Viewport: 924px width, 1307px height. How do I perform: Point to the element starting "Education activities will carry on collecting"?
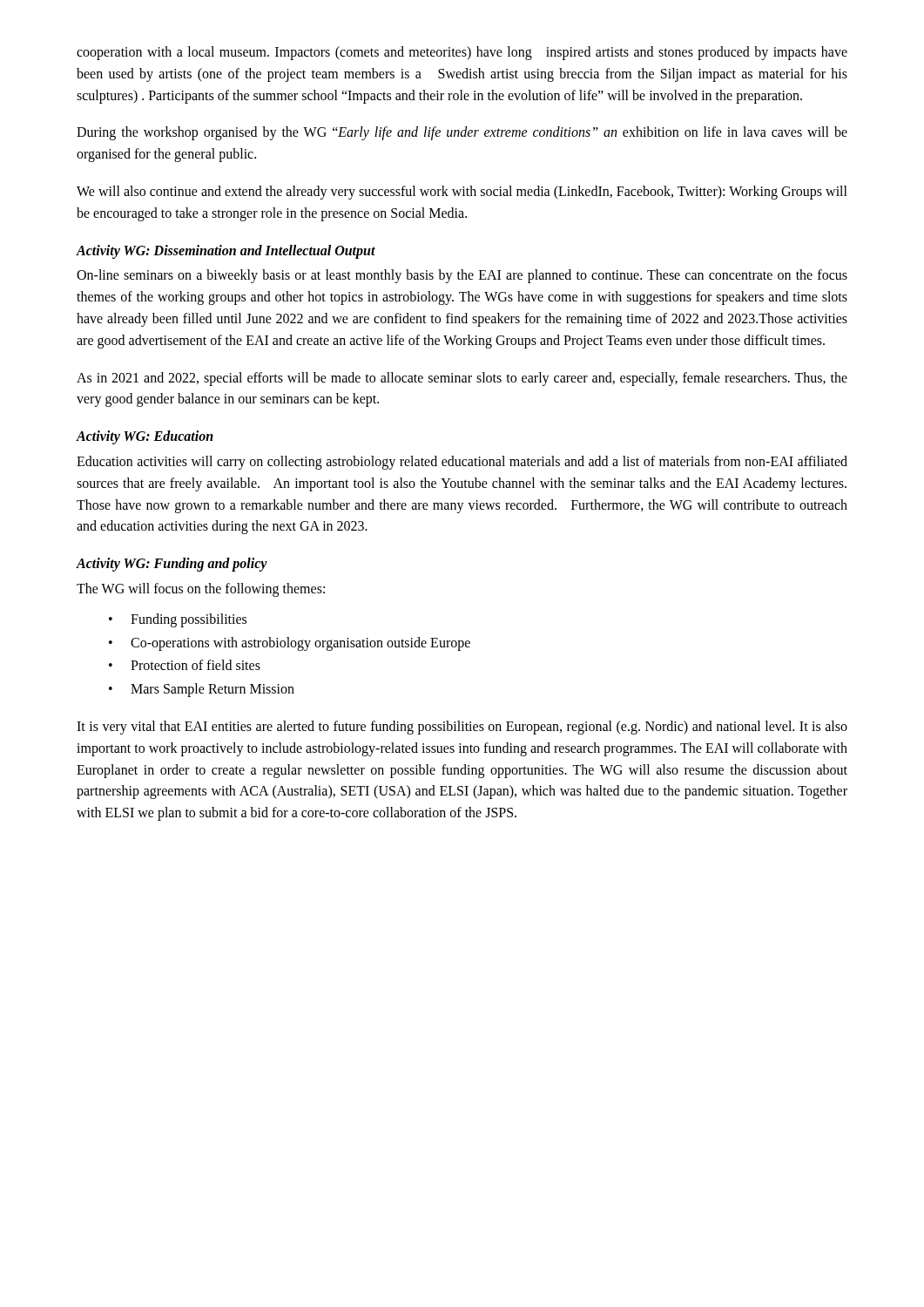(462, 494)
